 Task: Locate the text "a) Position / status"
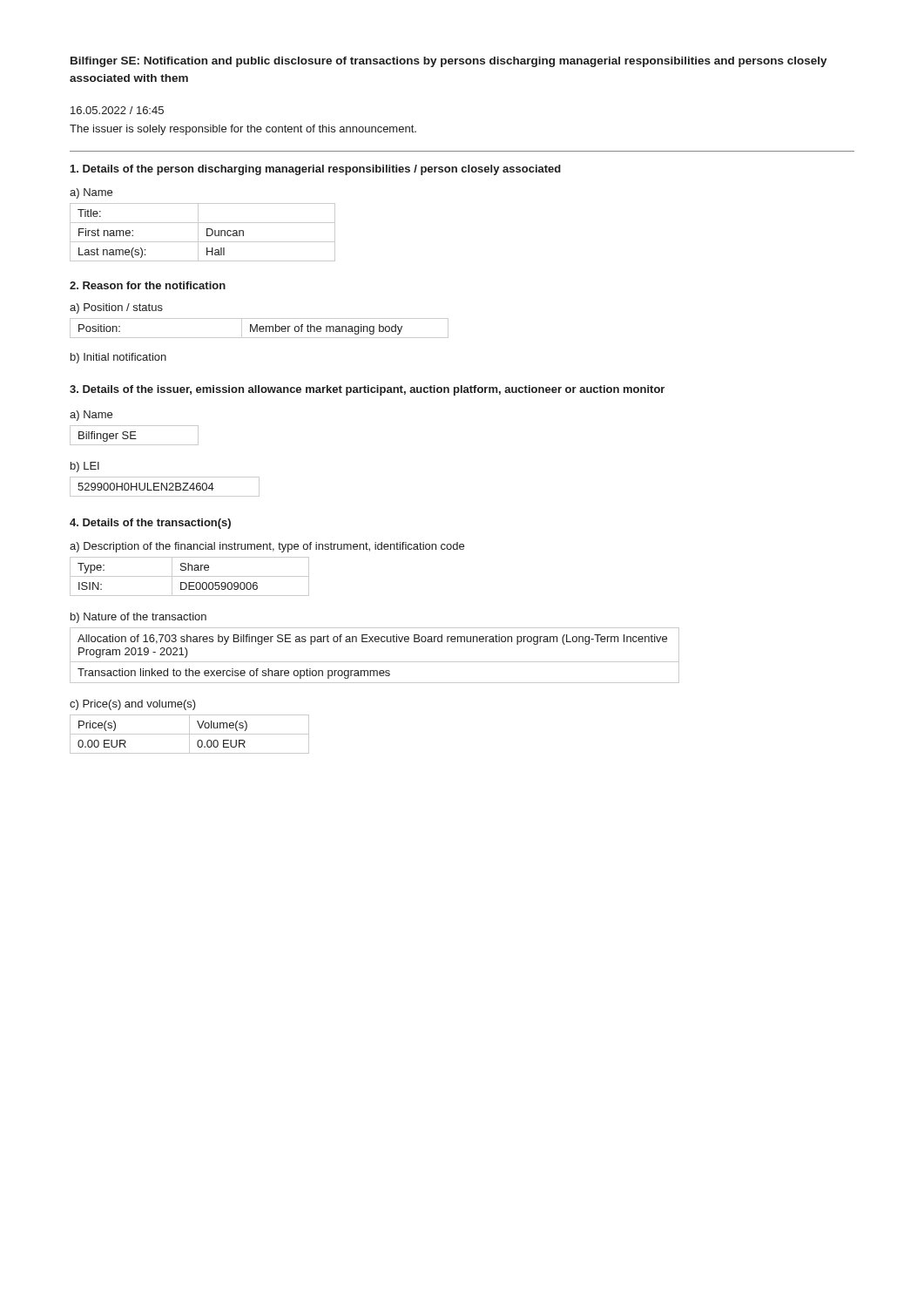tap(116, 307)
